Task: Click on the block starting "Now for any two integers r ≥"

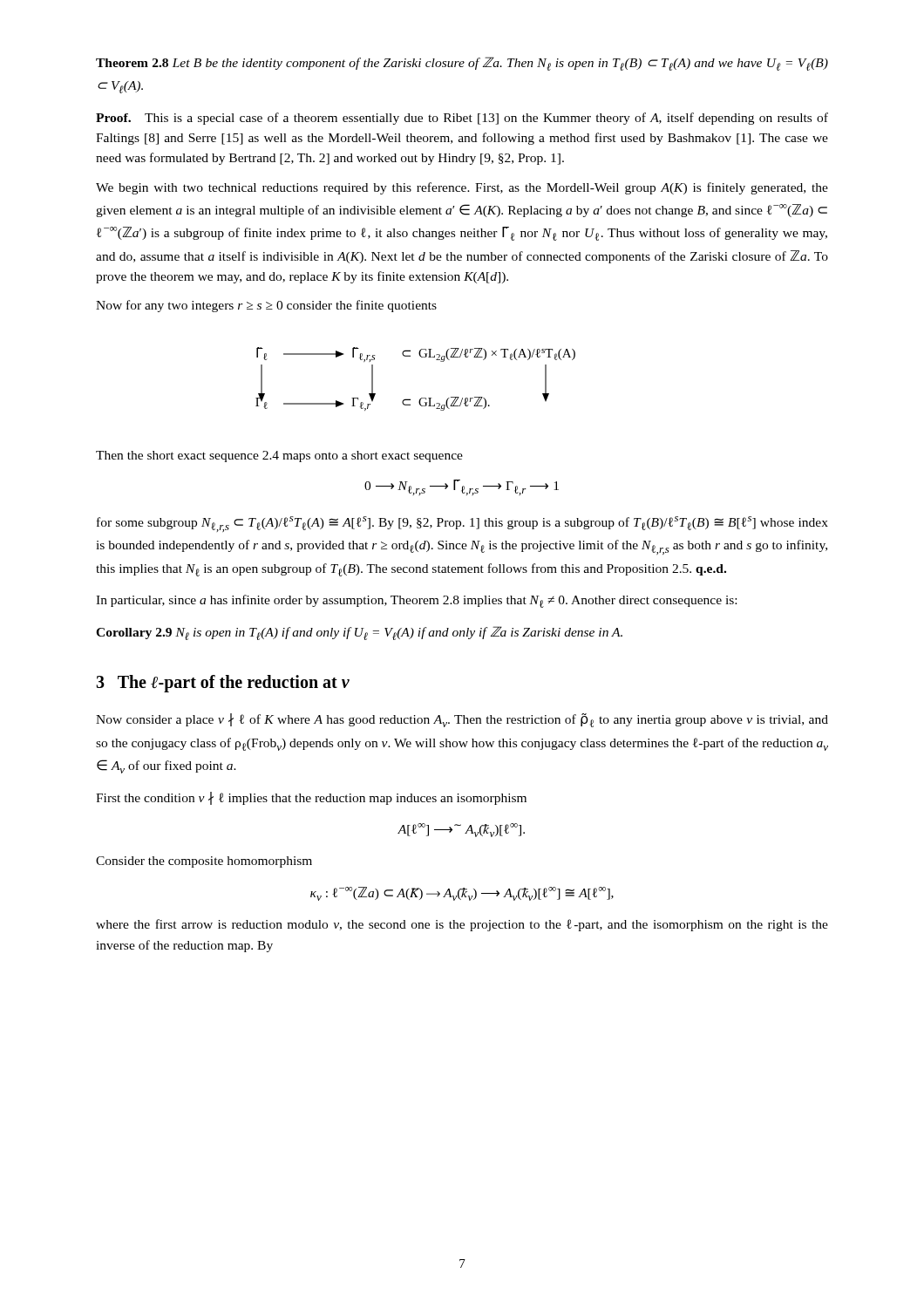Action: pyautogui.click(x=266, y=306)
